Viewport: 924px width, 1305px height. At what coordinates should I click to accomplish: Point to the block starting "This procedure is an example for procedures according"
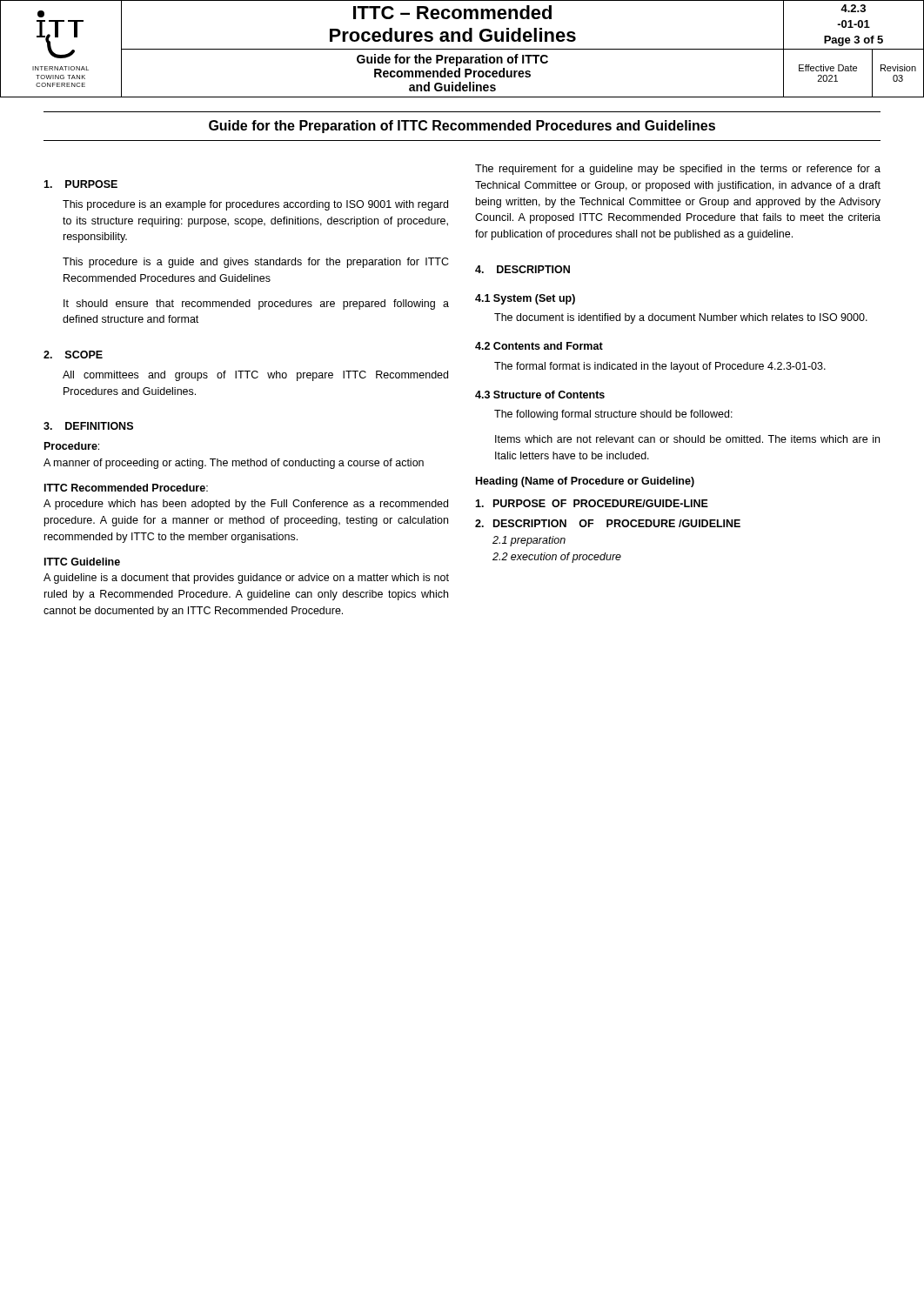256,221
